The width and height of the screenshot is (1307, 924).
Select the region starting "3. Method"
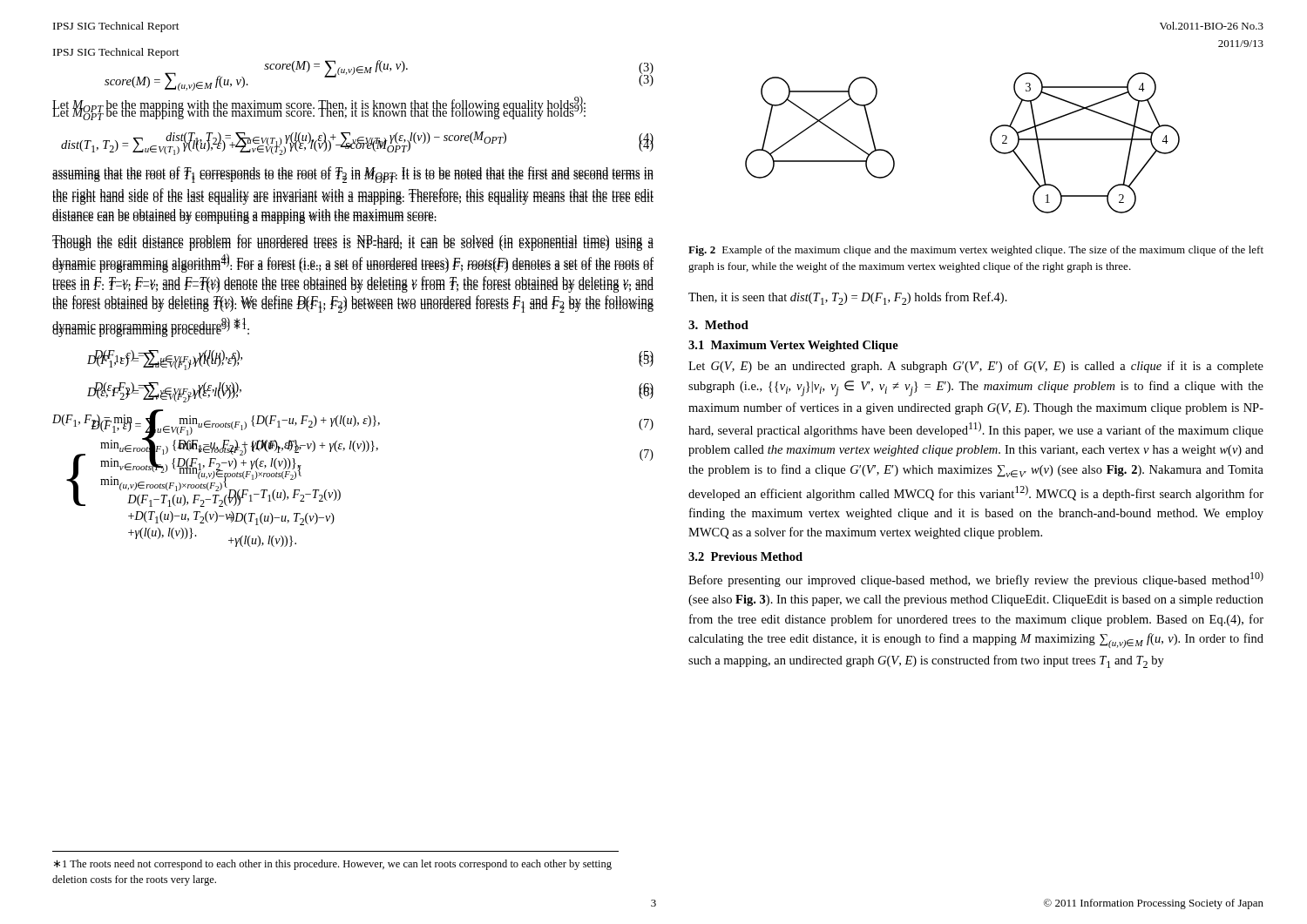click(718, 325)
